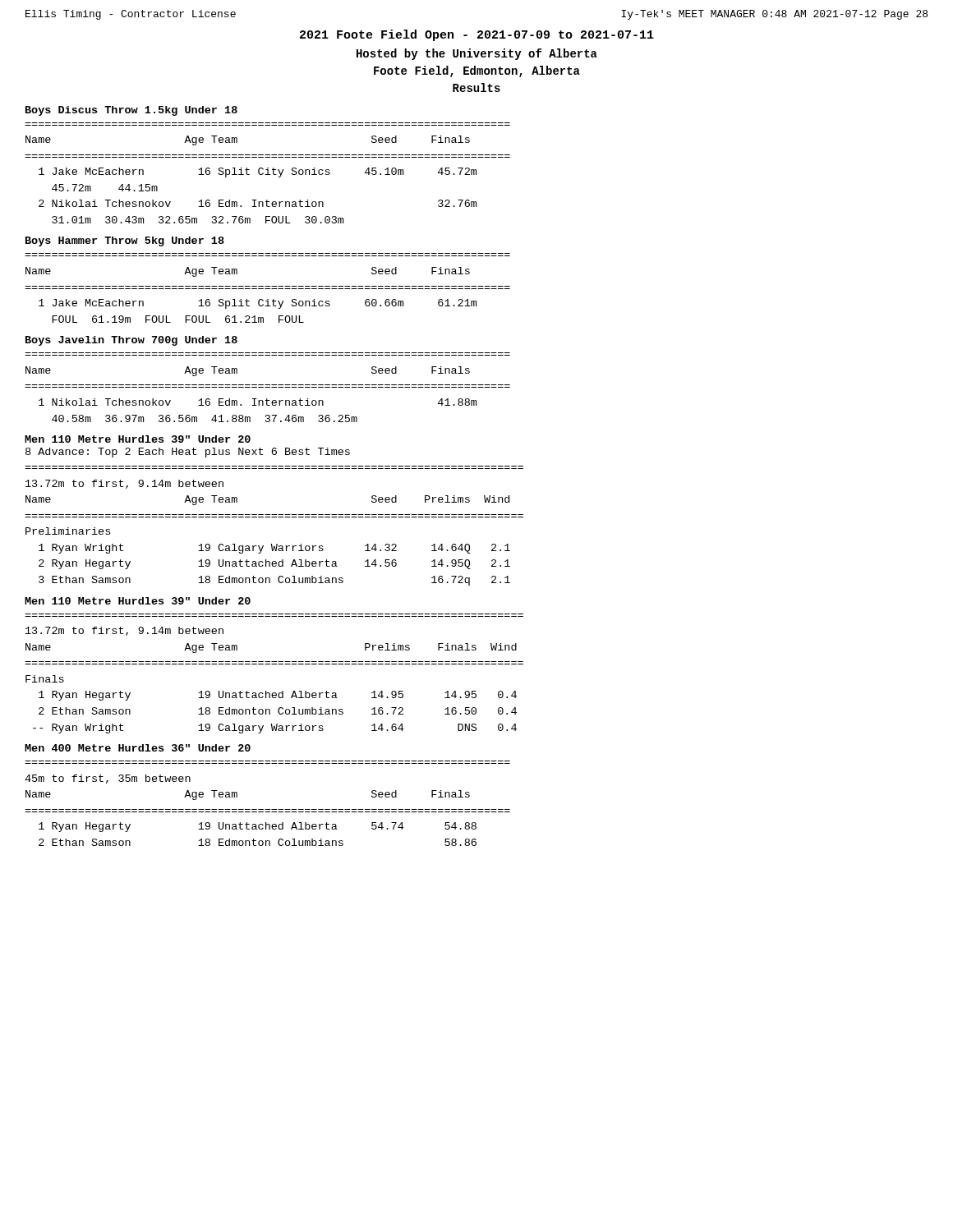Select the title containing "2021 Foote Field"
953x1232 pixels.
pyautogui.click(x=476, y=36)
